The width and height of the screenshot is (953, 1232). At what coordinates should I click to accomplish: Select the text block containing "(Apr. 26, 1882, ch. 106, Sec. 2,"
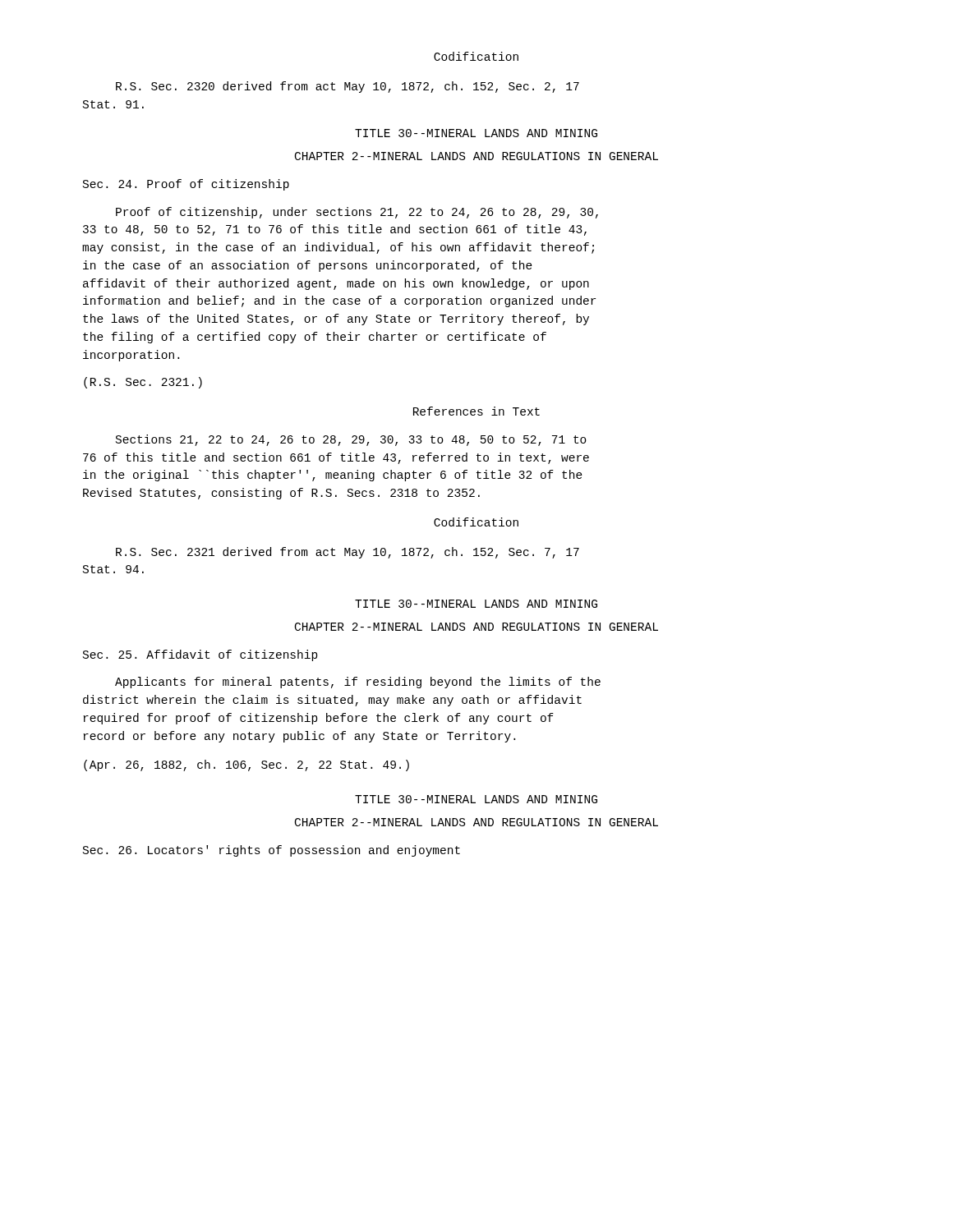(247, 766)
